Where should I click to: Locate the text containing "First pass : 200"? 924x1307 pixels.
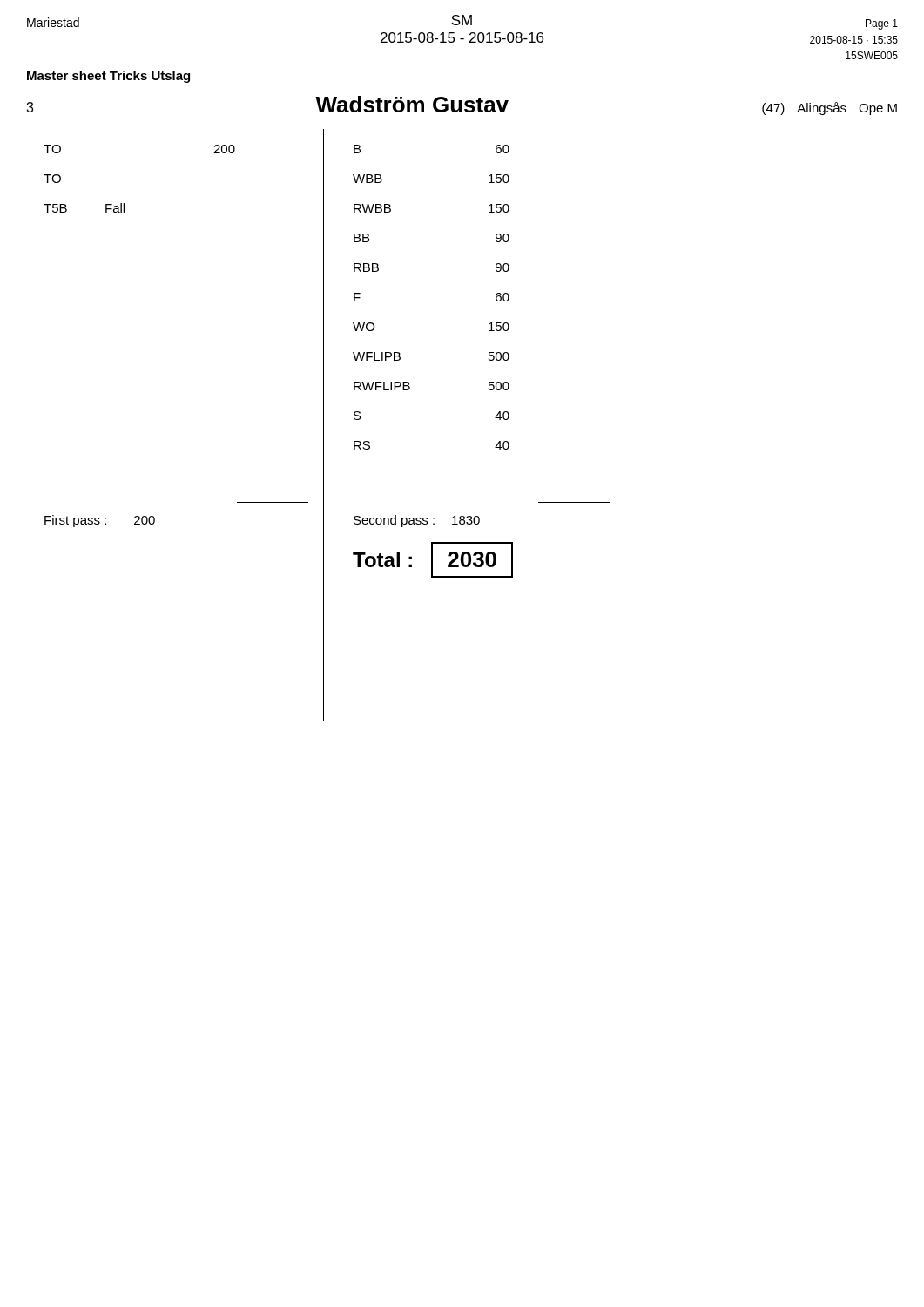click(x=99, y=520)
